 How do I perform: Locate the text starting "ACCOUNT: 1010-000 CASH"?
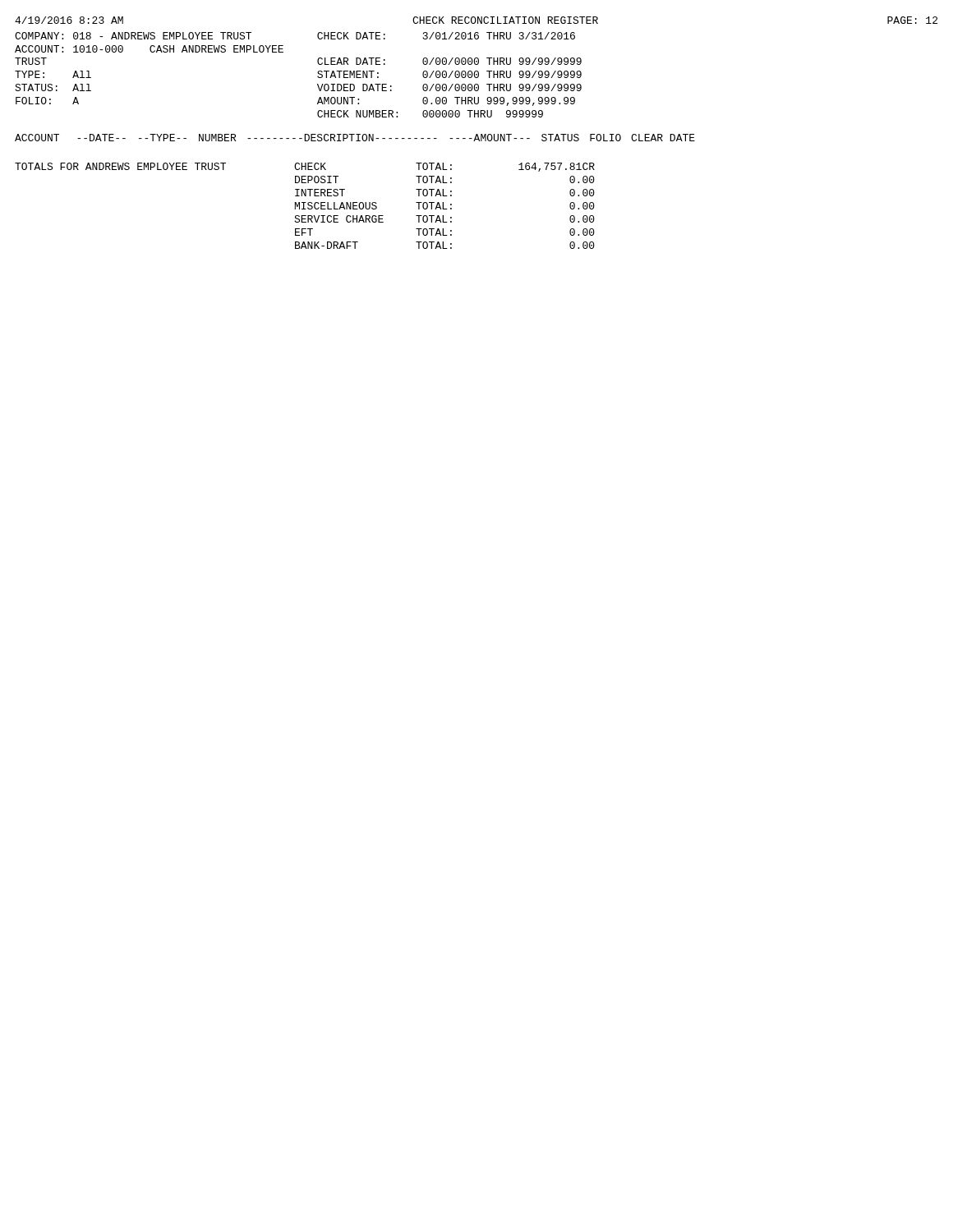tap(149, 49)
